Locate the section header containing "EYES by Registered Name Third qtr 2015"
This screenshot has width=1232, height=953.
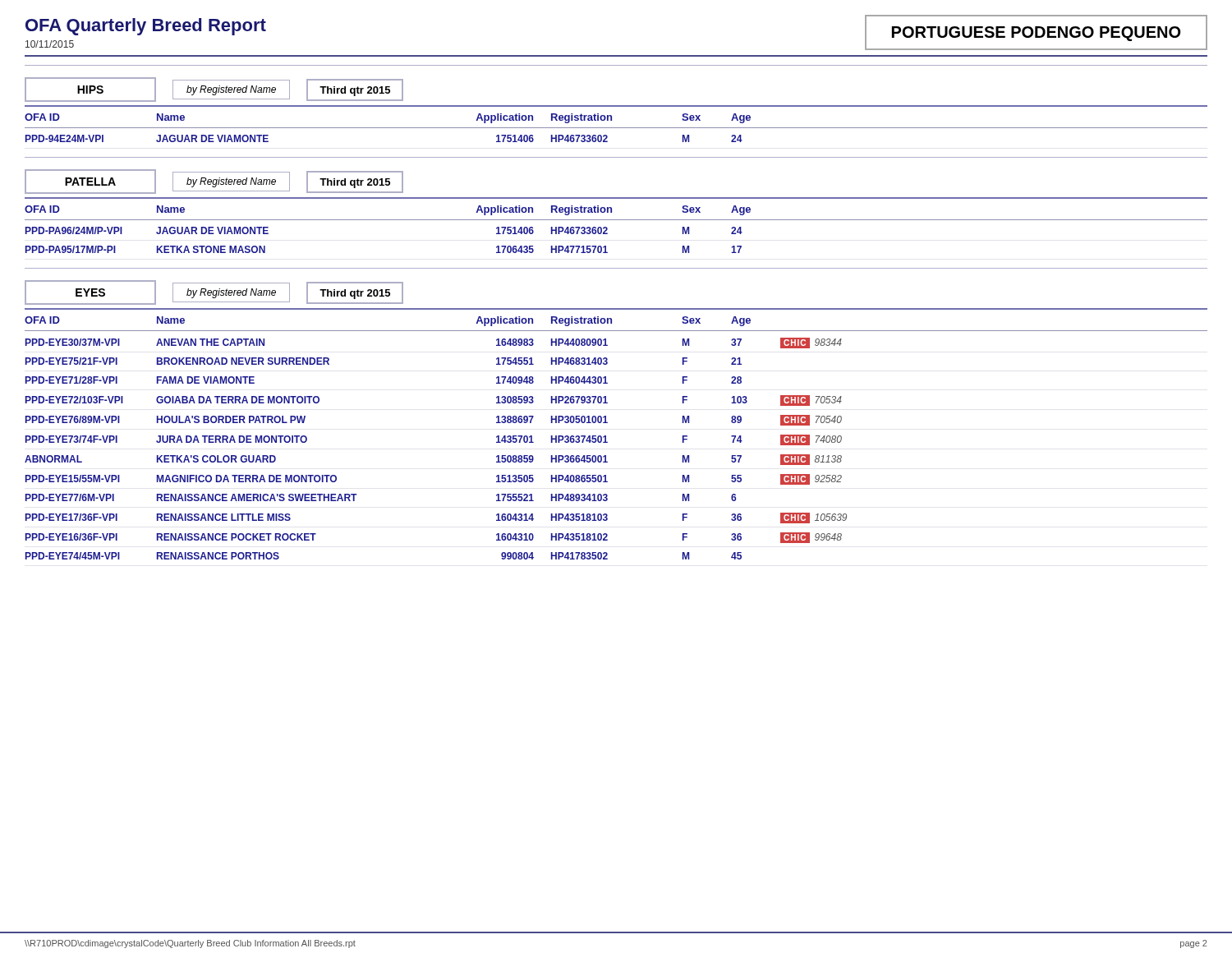click(214, 292)
